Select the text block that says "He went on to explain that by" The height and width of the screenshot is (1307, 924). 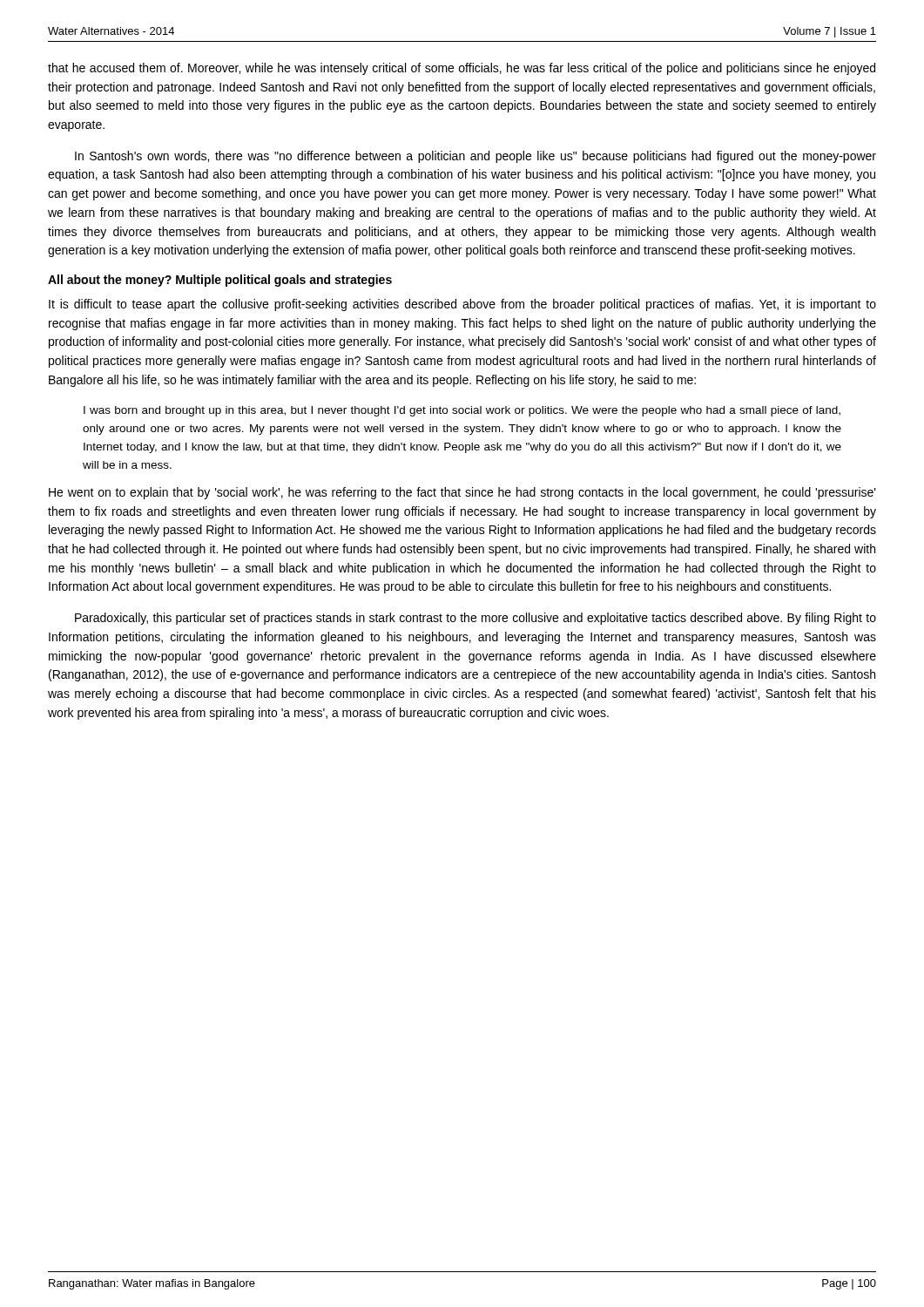462,540
